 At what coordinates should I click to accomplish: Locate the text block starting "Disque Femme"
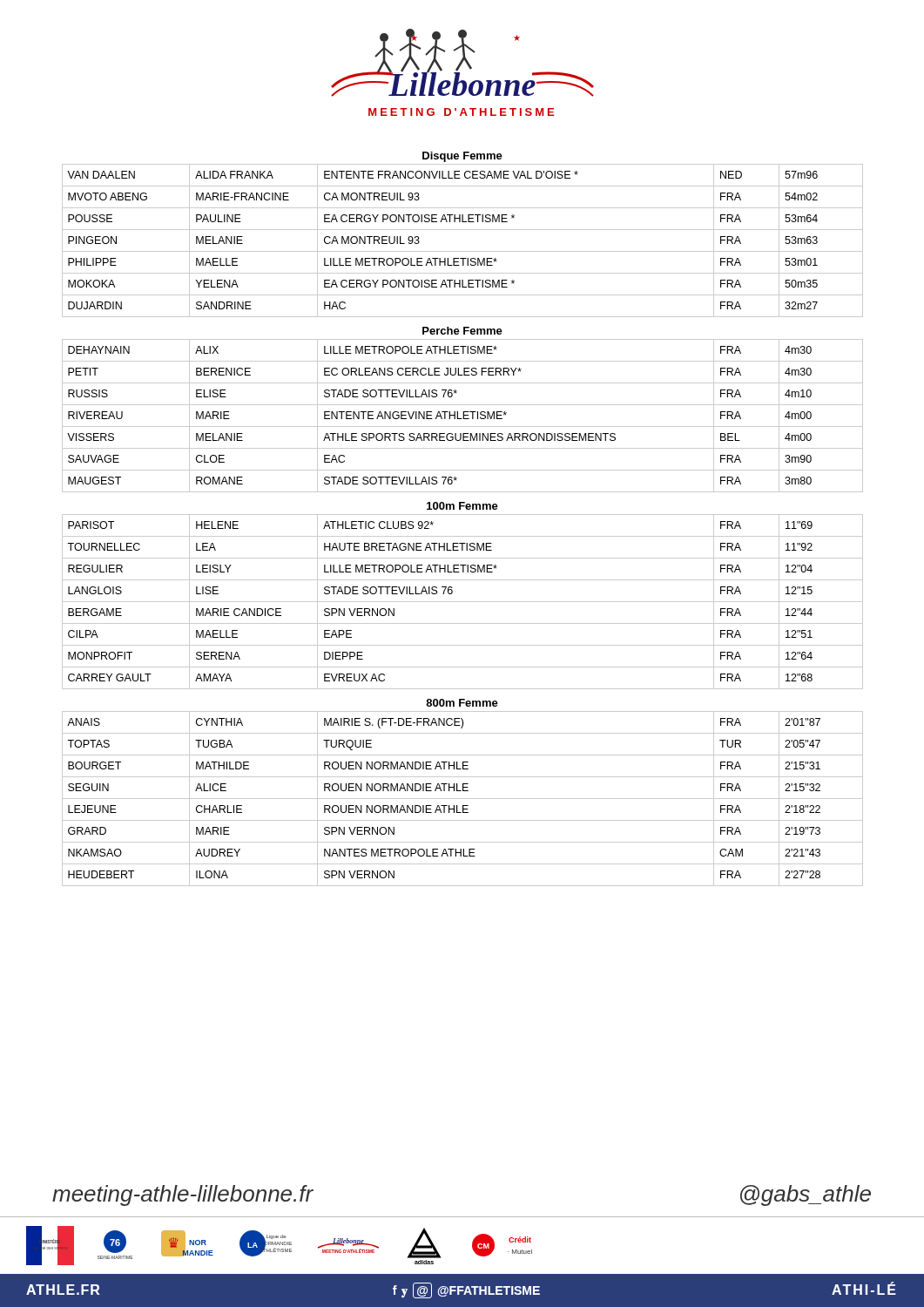[462, 156]
